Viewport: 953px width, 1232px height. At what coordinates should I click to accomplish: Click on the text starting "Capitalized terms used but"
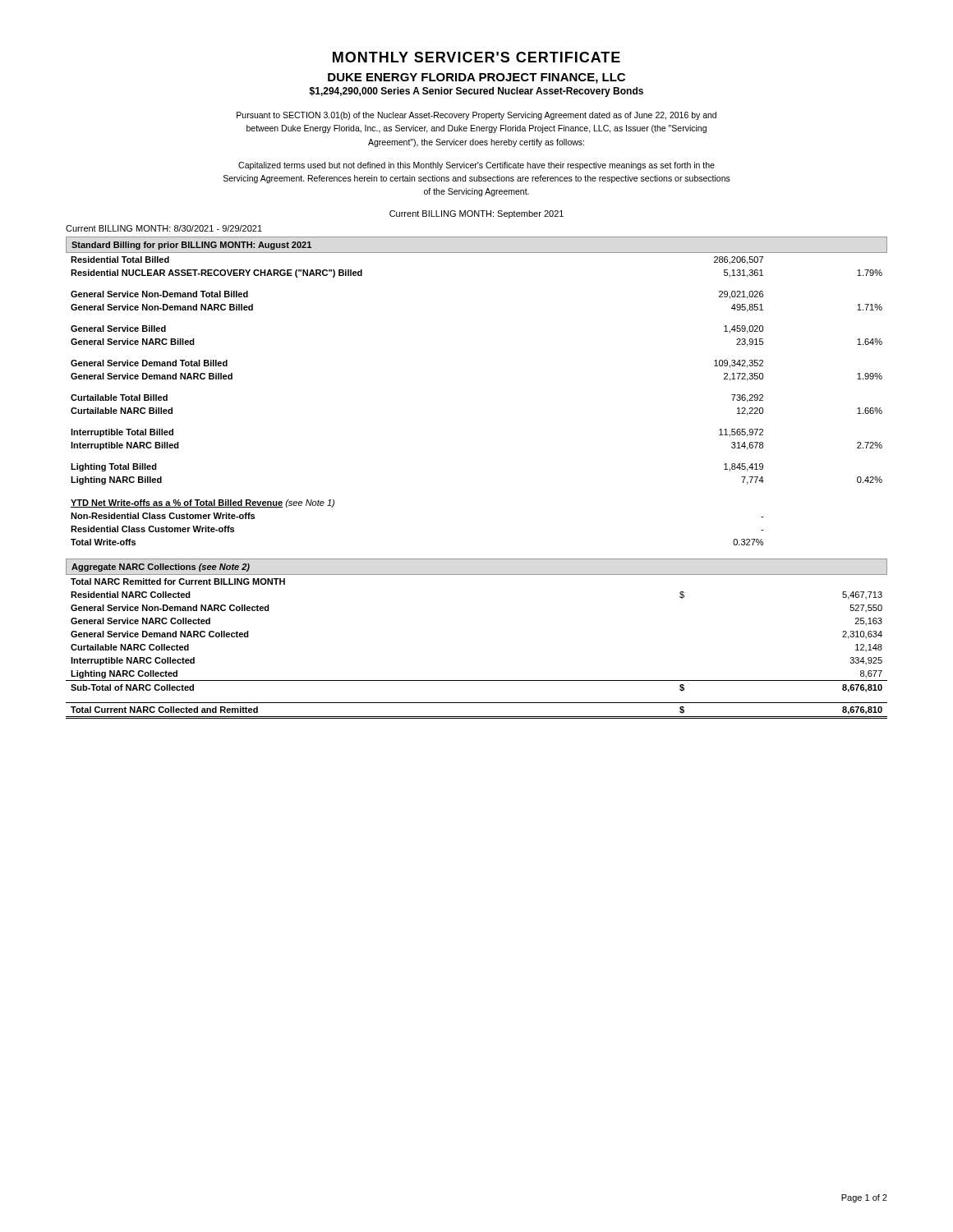pyautogui.click(x=476, y=178)
